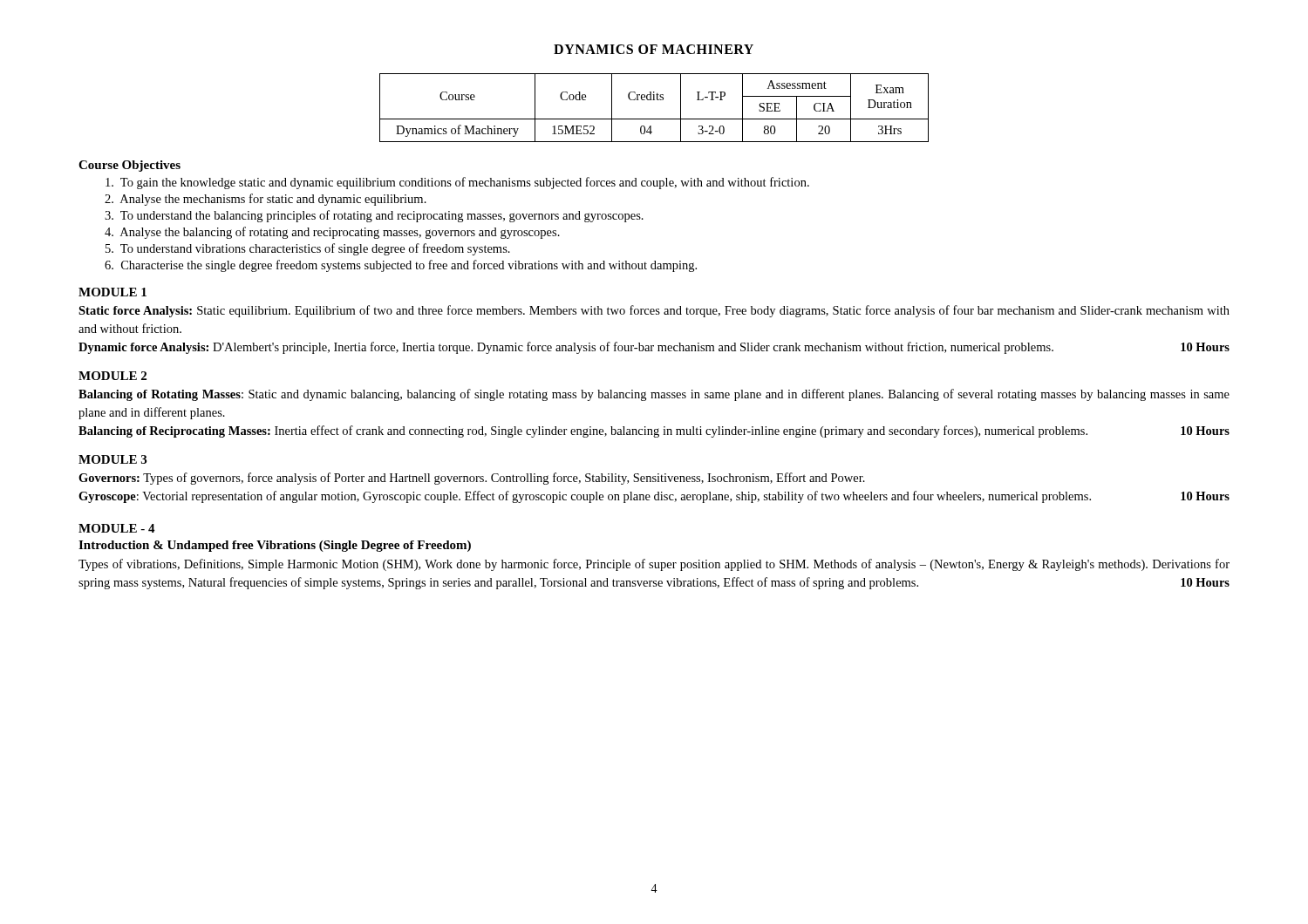The height and width of the screenshot is (924, 1308).
Task: Select the text block starting "5. To understand vibrations characteristics"
Action: pos(308,248)
